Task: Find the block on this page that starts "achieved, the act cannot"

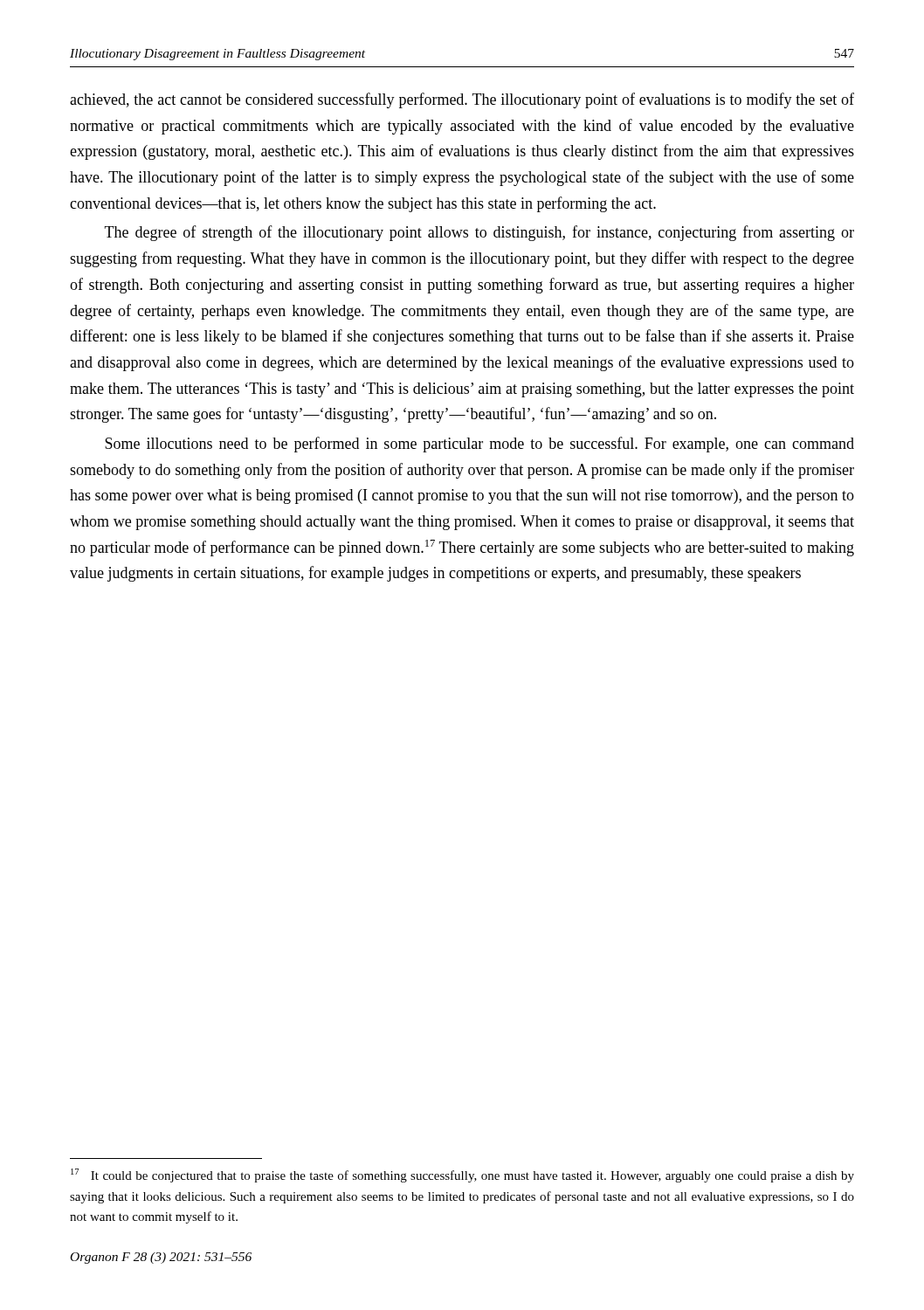Action: [462, 152]
